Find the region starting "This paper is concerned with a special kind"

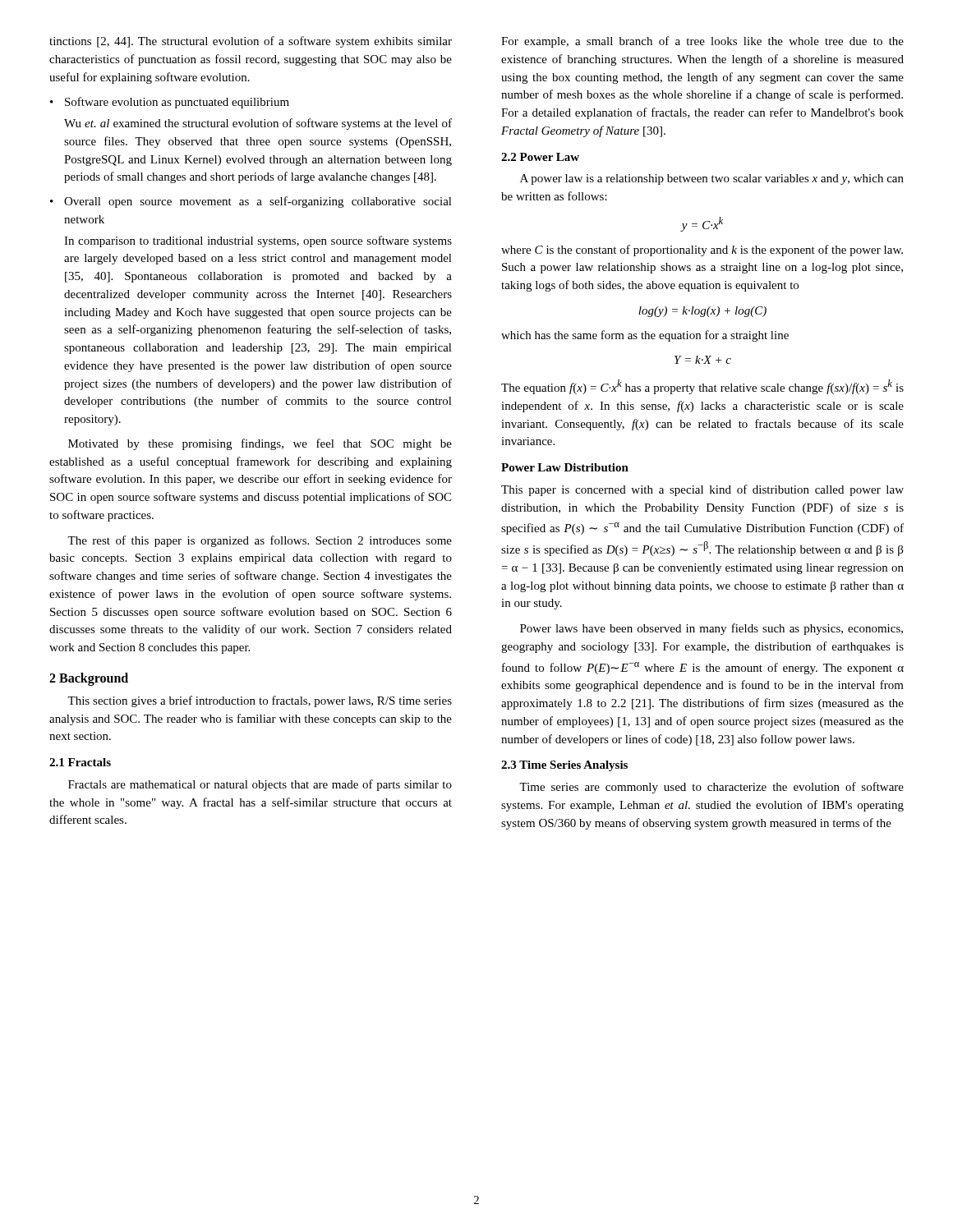click(702, 546)
